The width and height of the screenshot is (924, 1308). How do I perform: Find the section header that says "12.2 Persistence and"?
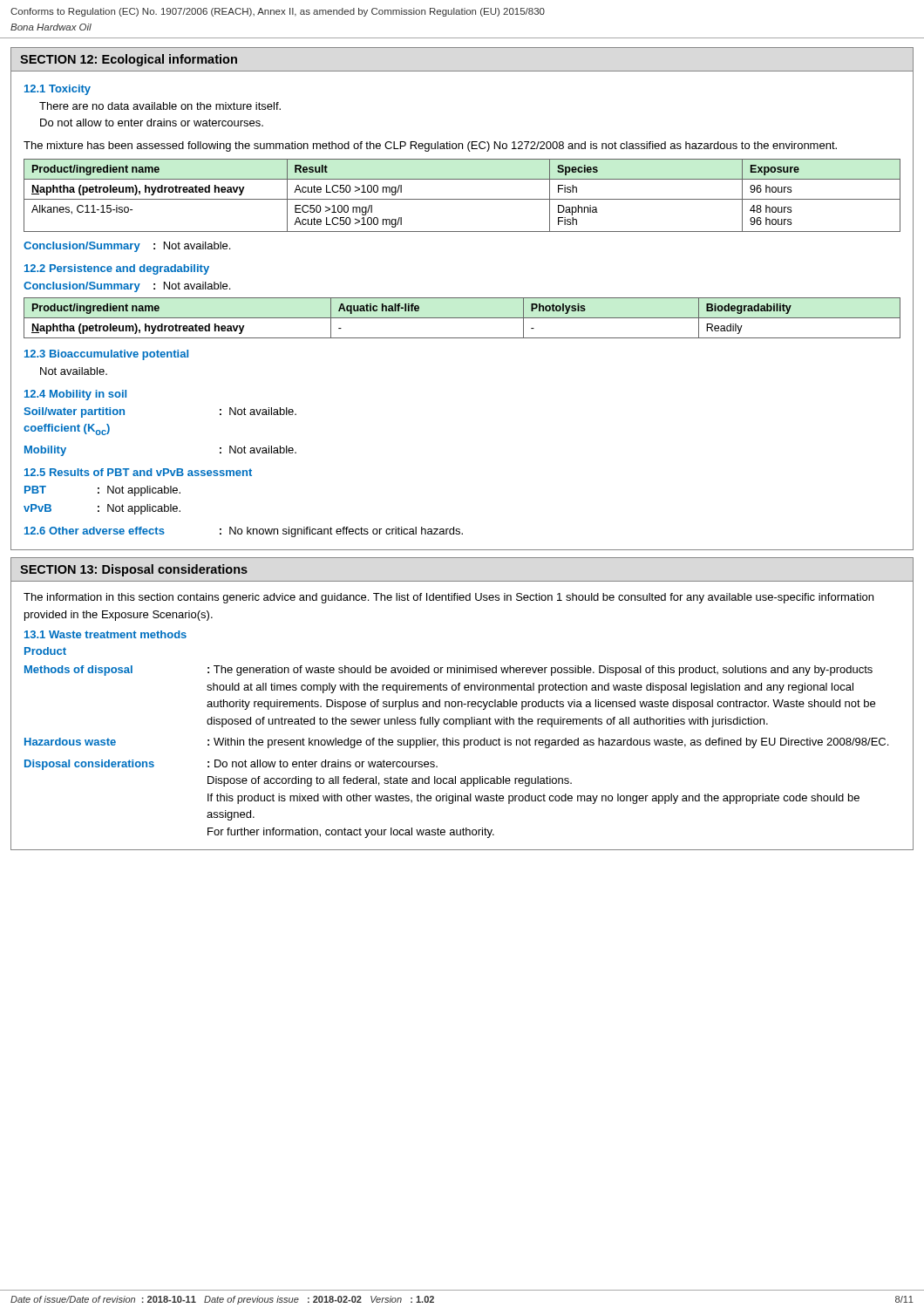[116, 268]
